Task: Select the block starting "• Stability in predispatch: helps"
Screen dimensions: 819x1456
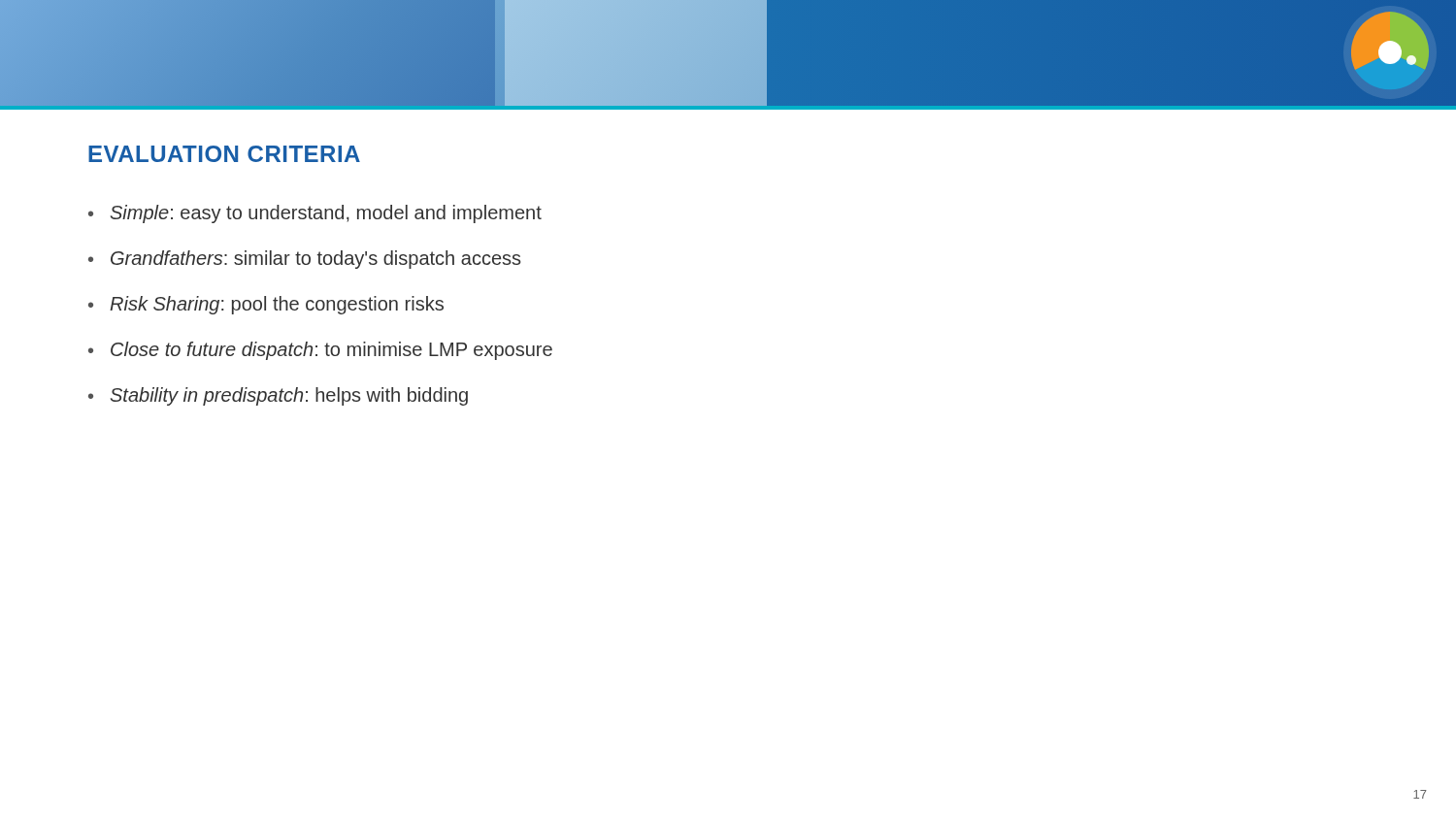Action: point(278,395)
